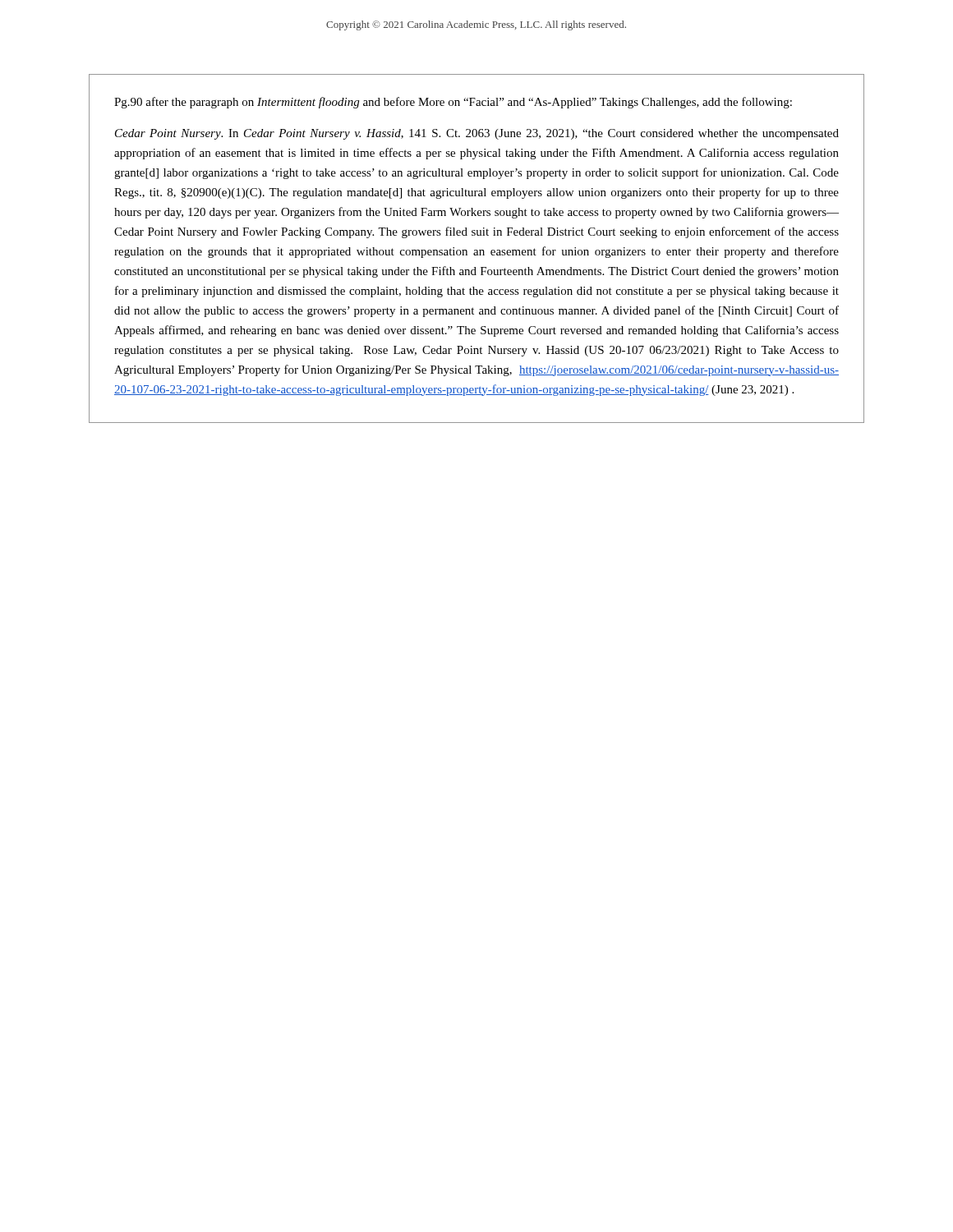953x1232 pixels.
Task: Find the text block with the text "Cedar Point Nursery."
Action: pos(476,261)
